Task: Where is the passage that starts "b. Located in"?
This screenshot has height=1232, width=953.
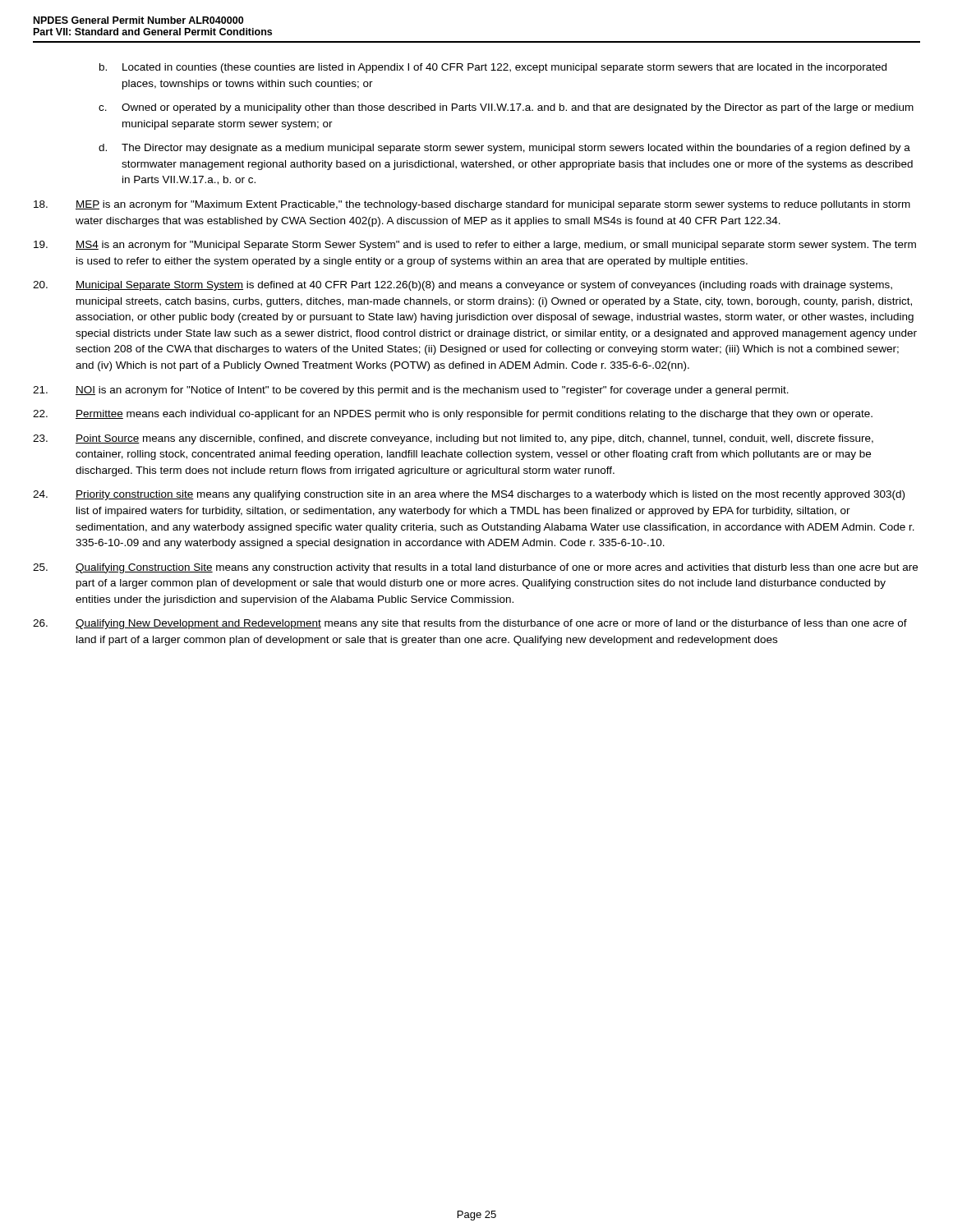Action: coord(509,75)
